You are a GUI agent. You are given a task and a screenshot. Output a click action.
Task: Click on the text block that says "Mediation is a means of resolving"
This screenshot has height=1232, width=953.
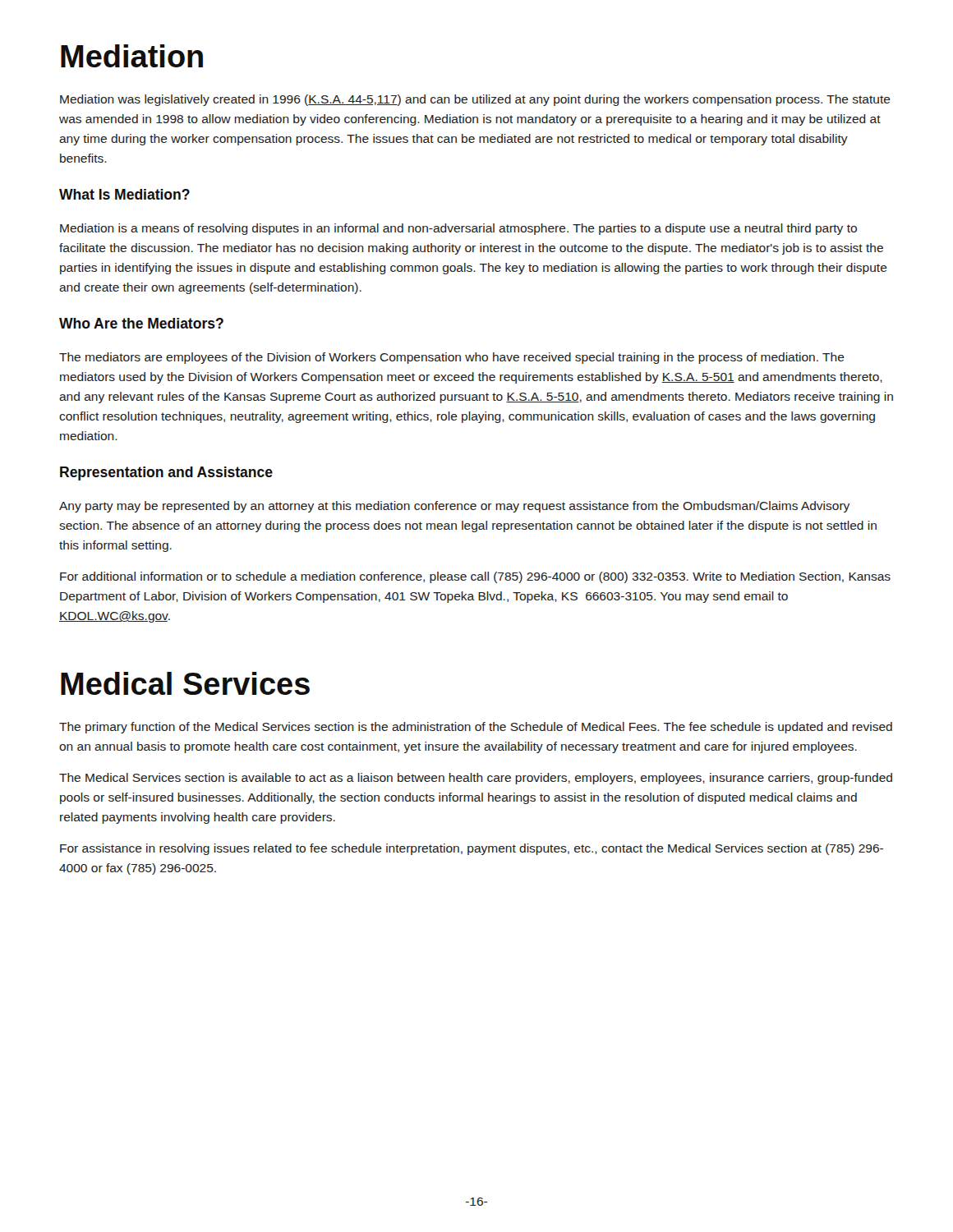476,258
